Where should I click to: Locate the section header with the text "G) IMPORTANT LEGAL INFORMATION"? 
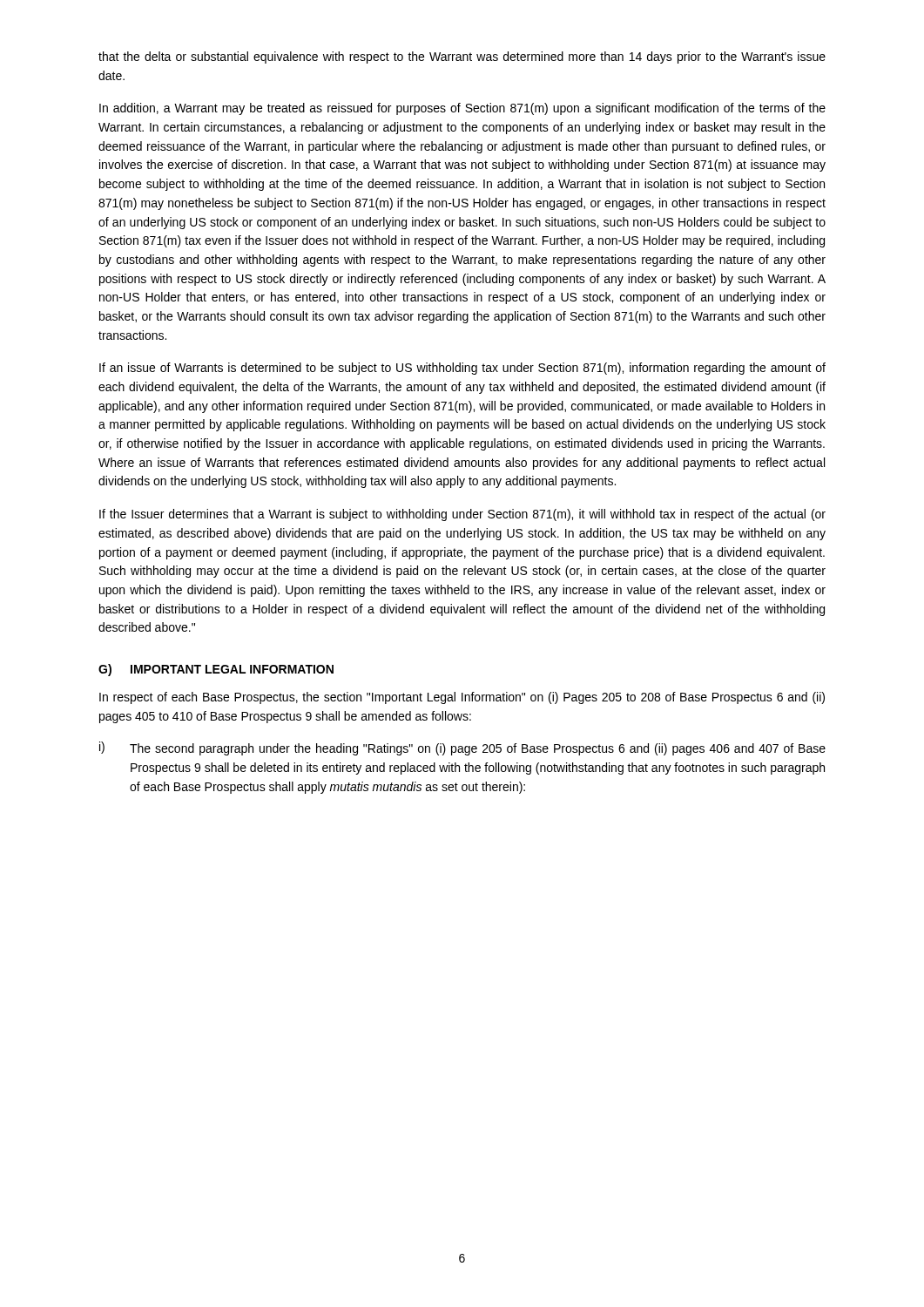click(x=216, y=669)
